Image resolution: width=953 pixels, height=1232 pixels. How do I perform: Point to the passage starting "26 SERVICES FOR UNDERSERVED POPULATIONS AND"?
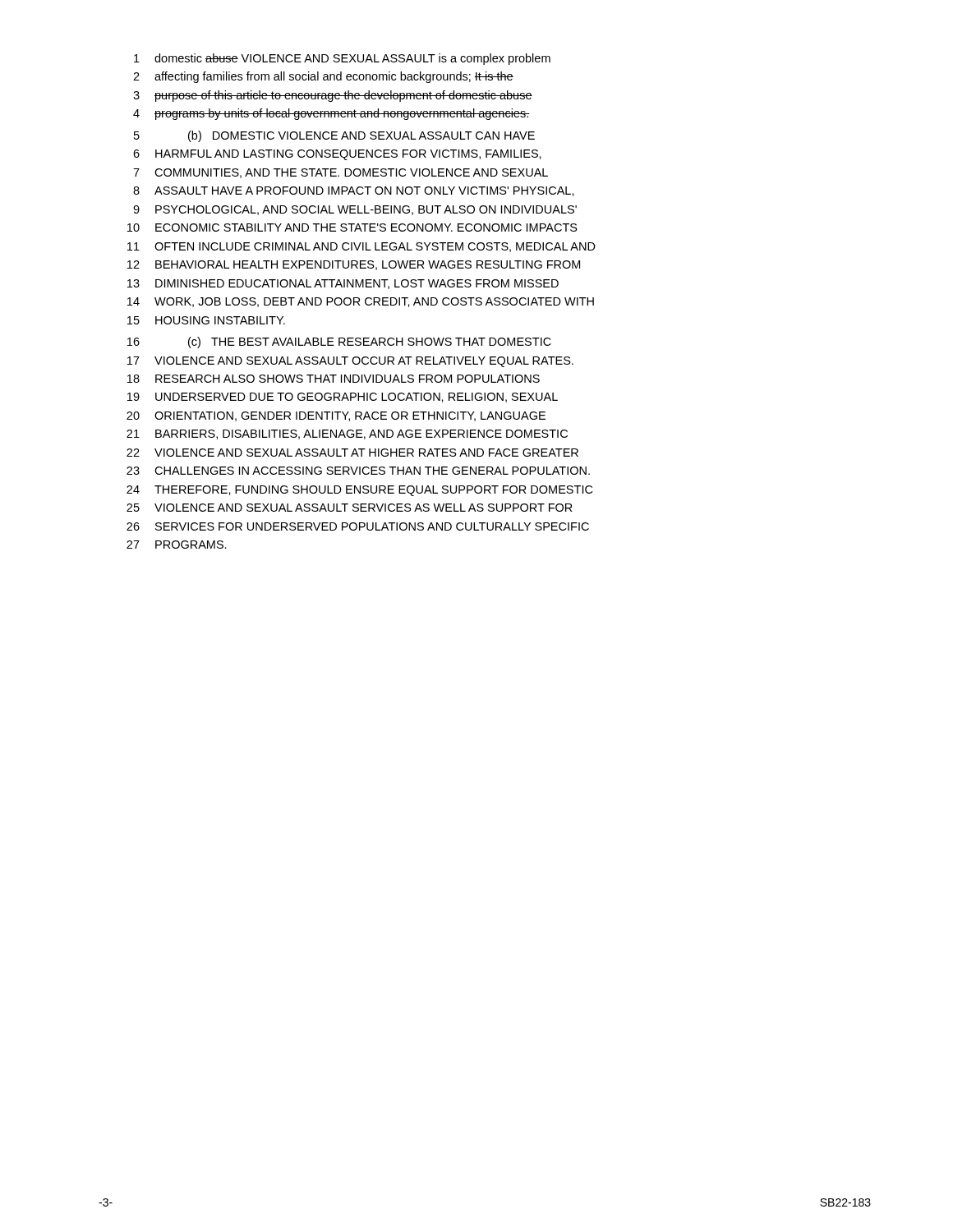(485, 526)
